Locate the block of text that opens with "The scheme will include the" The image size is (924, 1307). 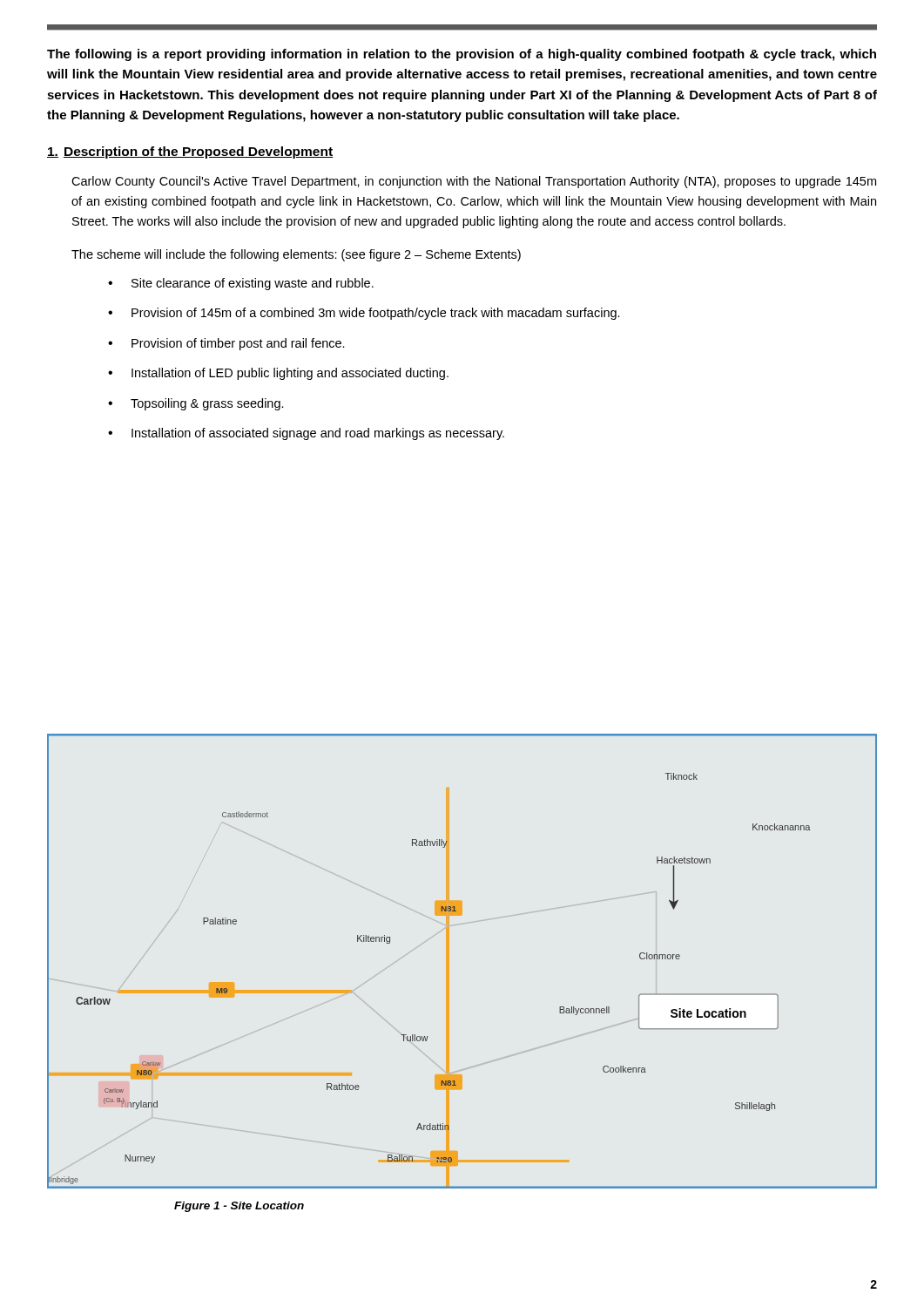296,254
